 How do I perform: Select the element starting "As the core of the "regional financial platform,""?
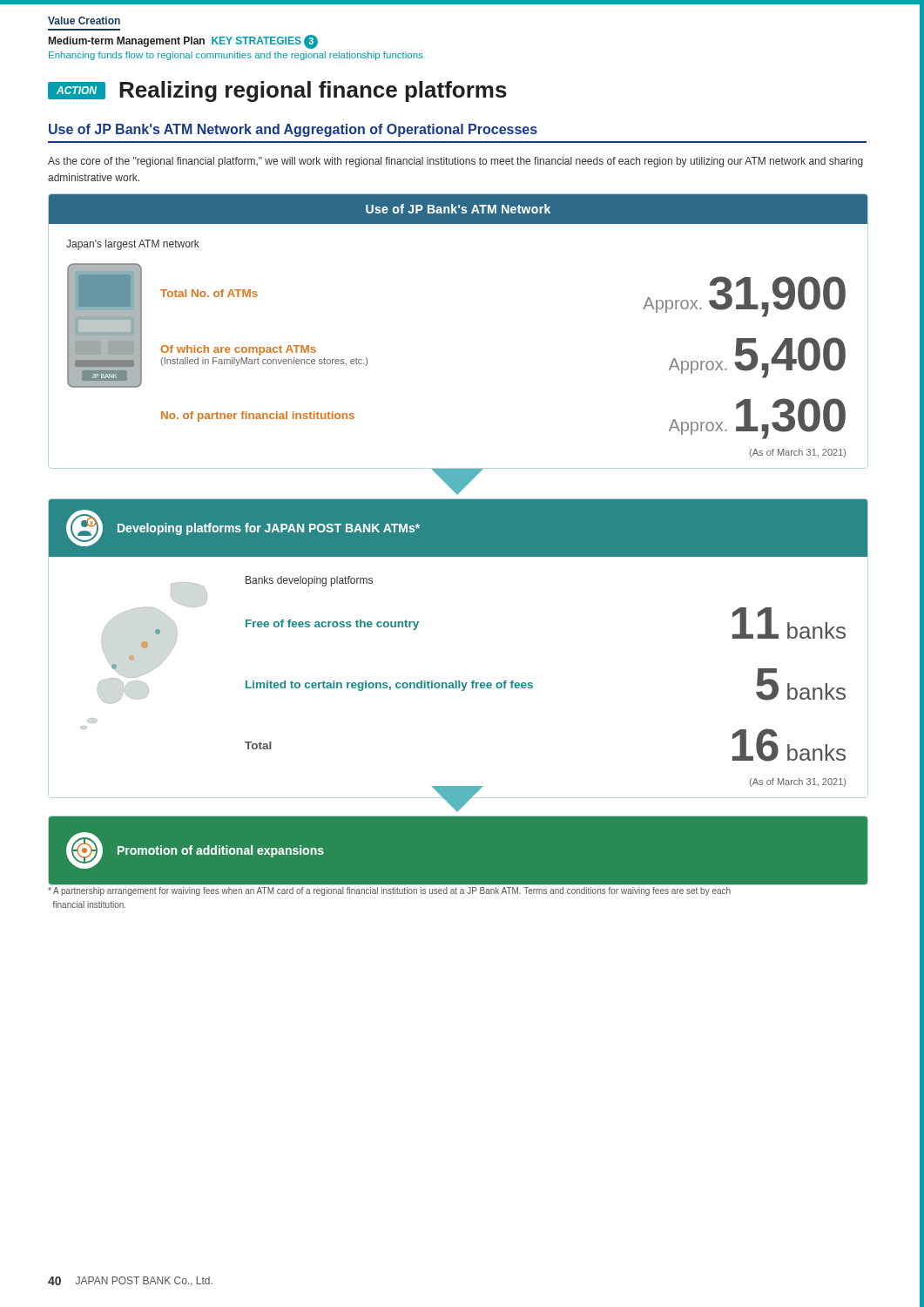[455, 170]
